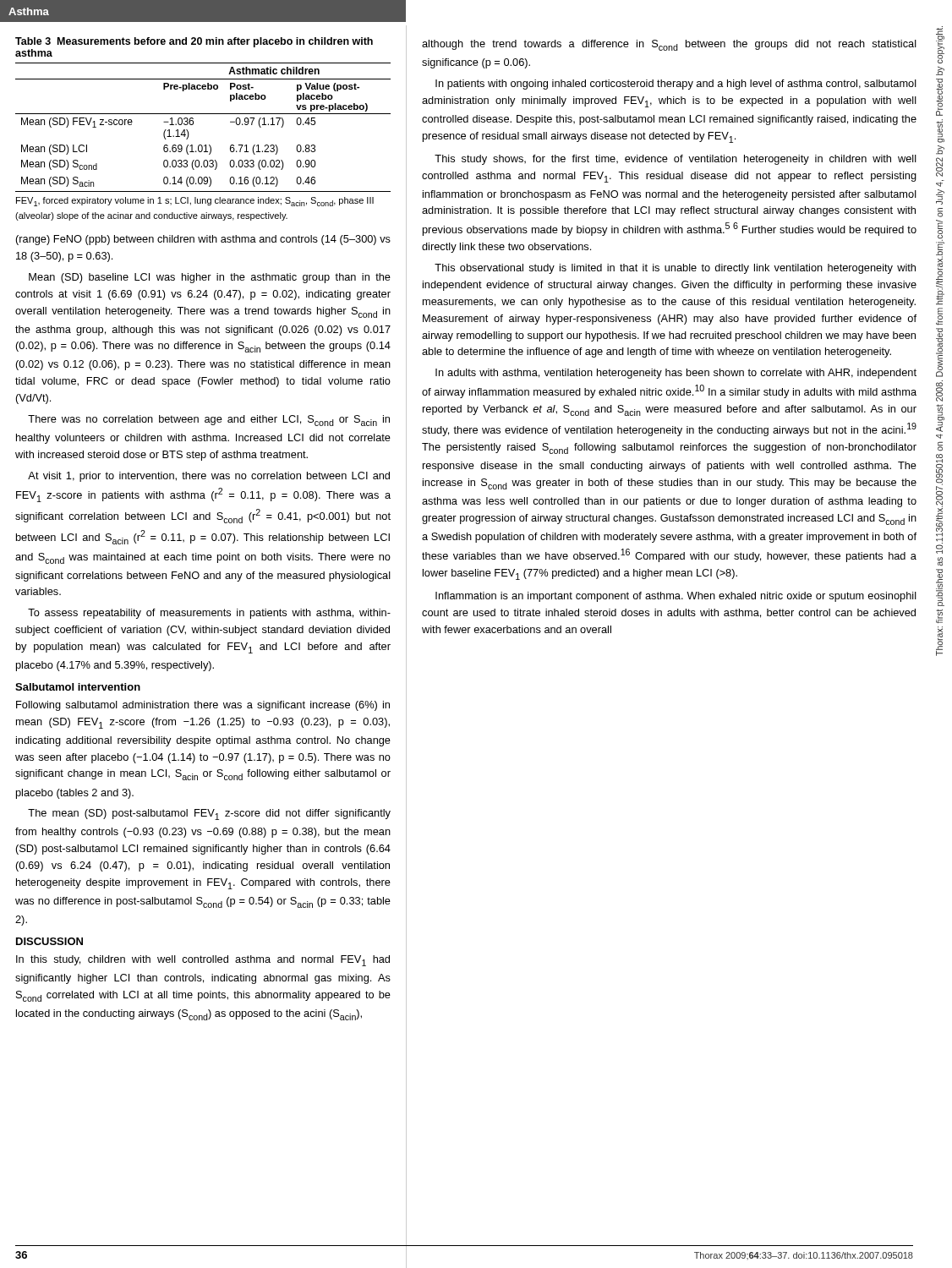Viewport: 952px width, 1268px height.
Task: Select the table that reads "6.69 (1.01)"
Action: pyautogui.click(x=203, y=129)
